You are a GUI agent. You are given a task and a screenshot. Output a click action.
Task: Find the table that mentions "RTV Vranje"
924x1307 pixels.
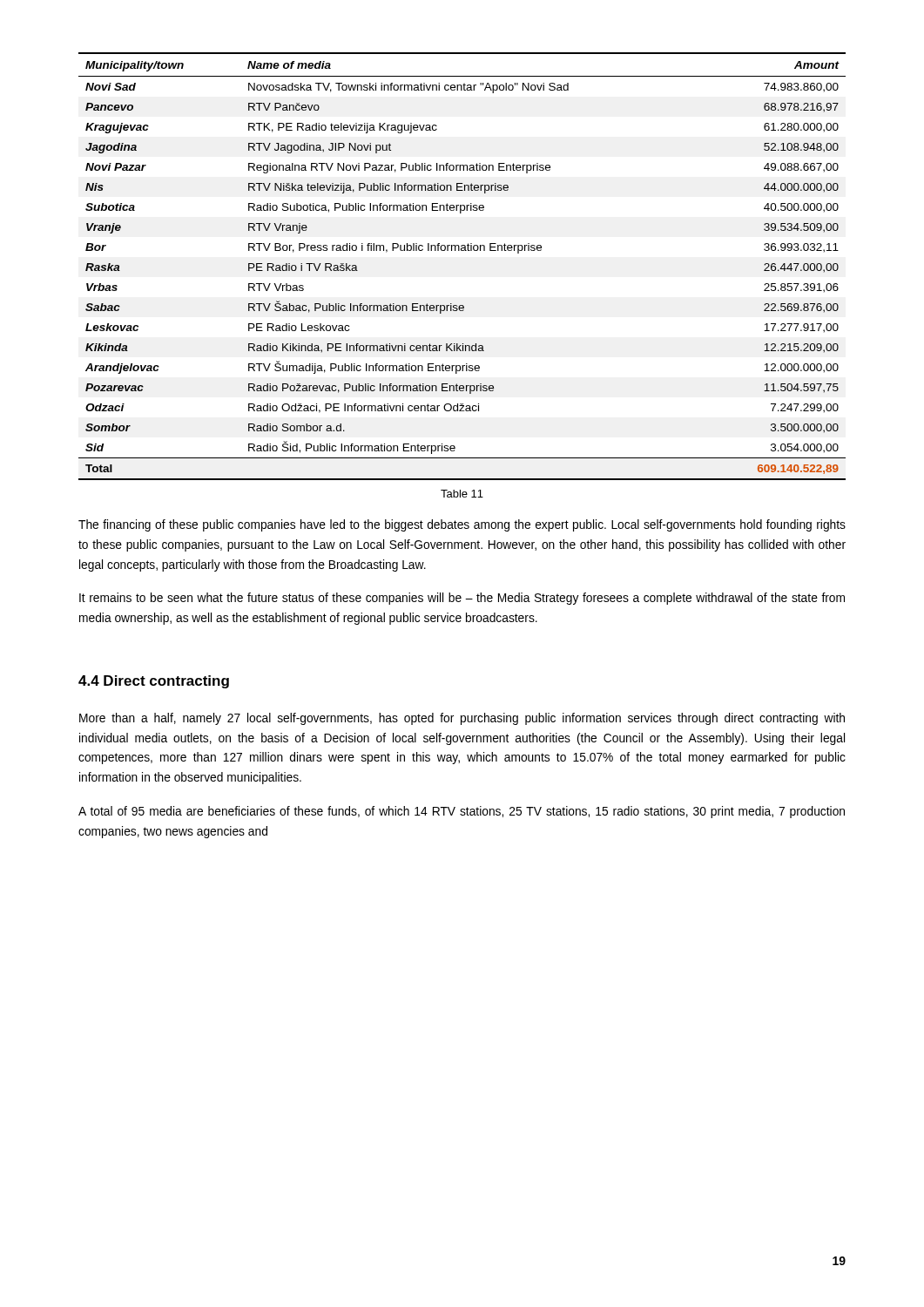coord(462,266)
